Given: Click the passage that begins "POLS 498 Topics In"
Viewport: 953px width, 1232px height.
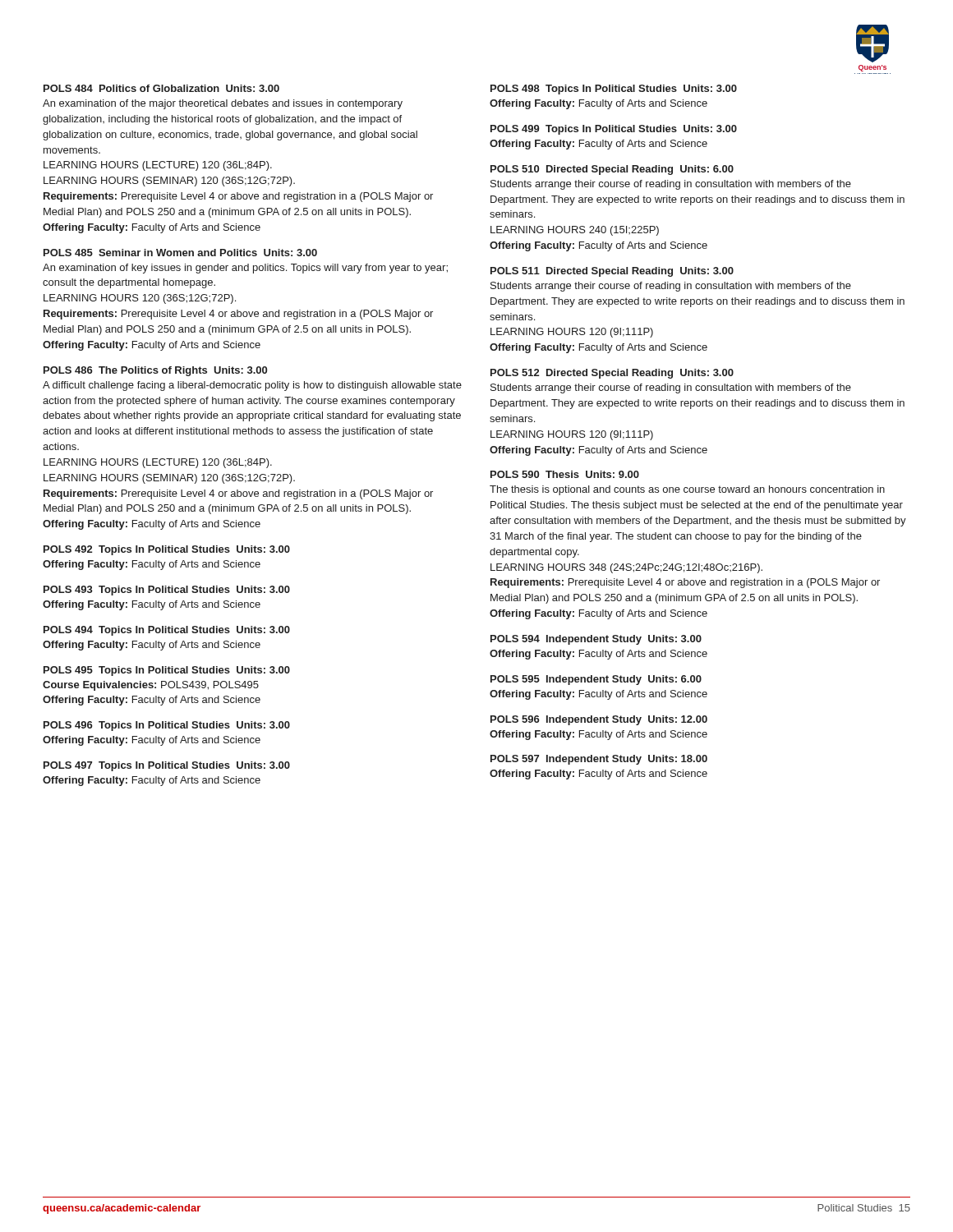Looking at the screenshot, I should [x=700, y=97].
